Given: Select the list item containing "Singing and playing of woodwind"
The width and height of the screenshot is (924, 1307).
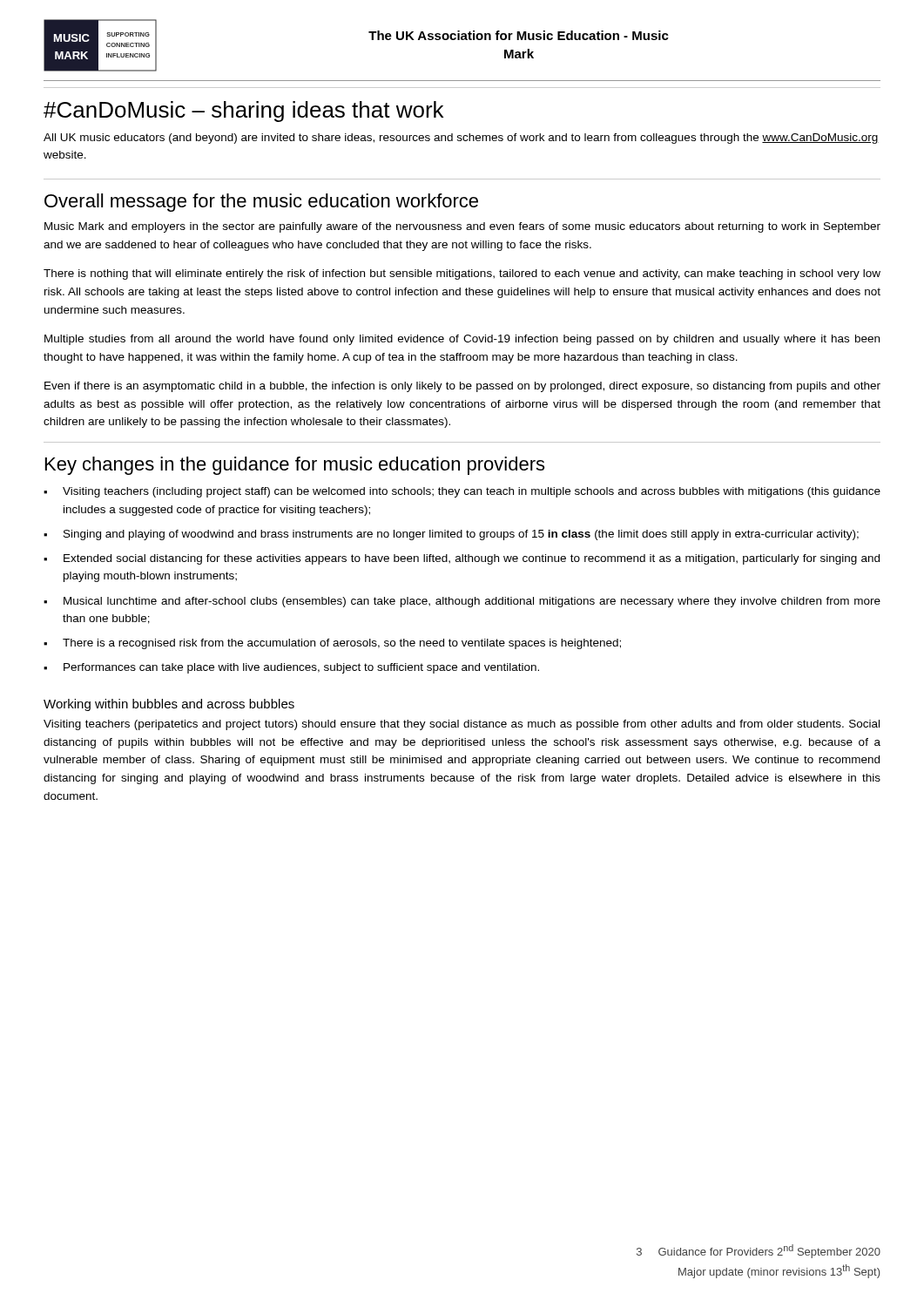Looking at the screenshot, I should [461, 534].
